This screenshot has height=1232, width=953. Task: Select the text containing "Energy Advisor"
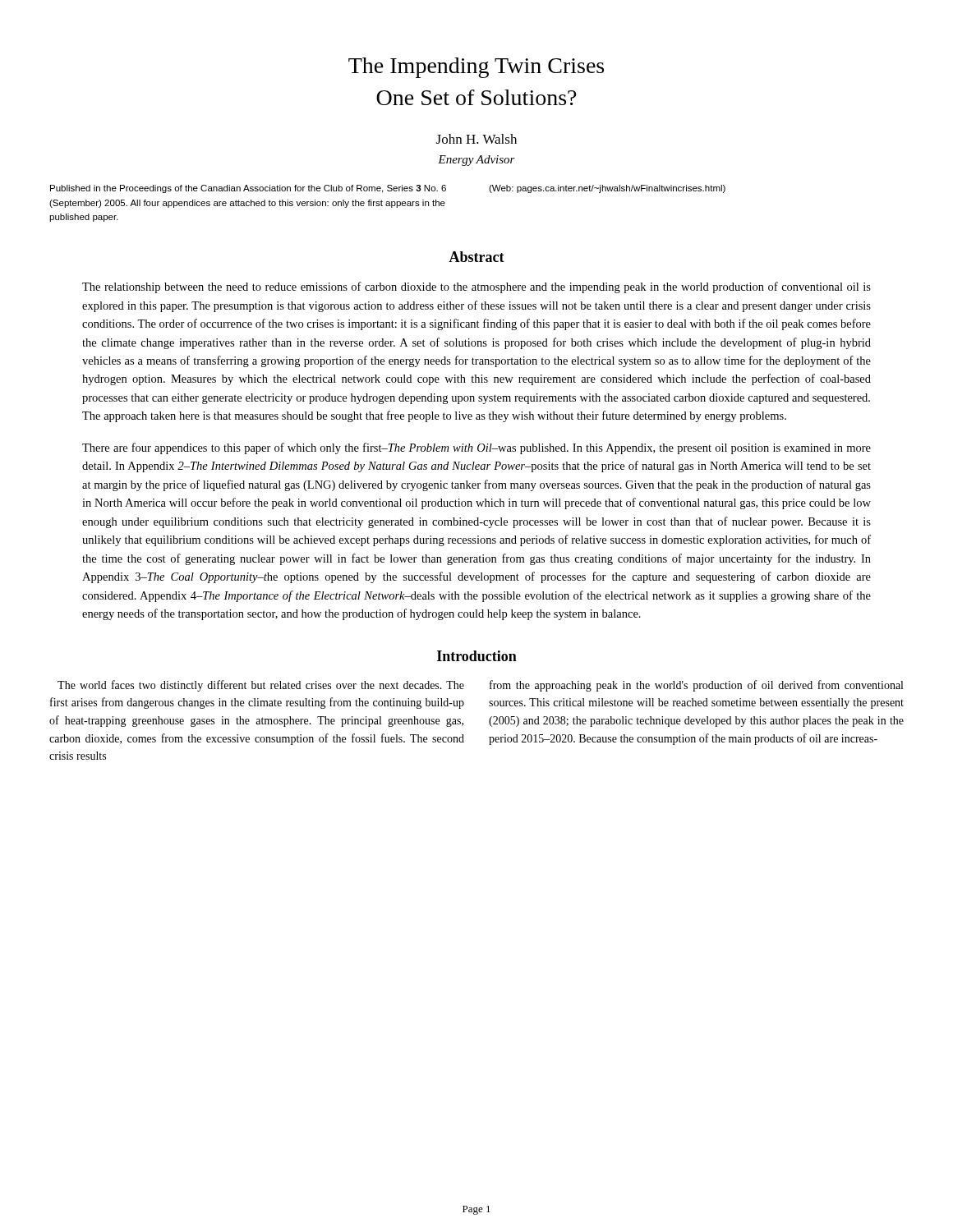(476, 160)
